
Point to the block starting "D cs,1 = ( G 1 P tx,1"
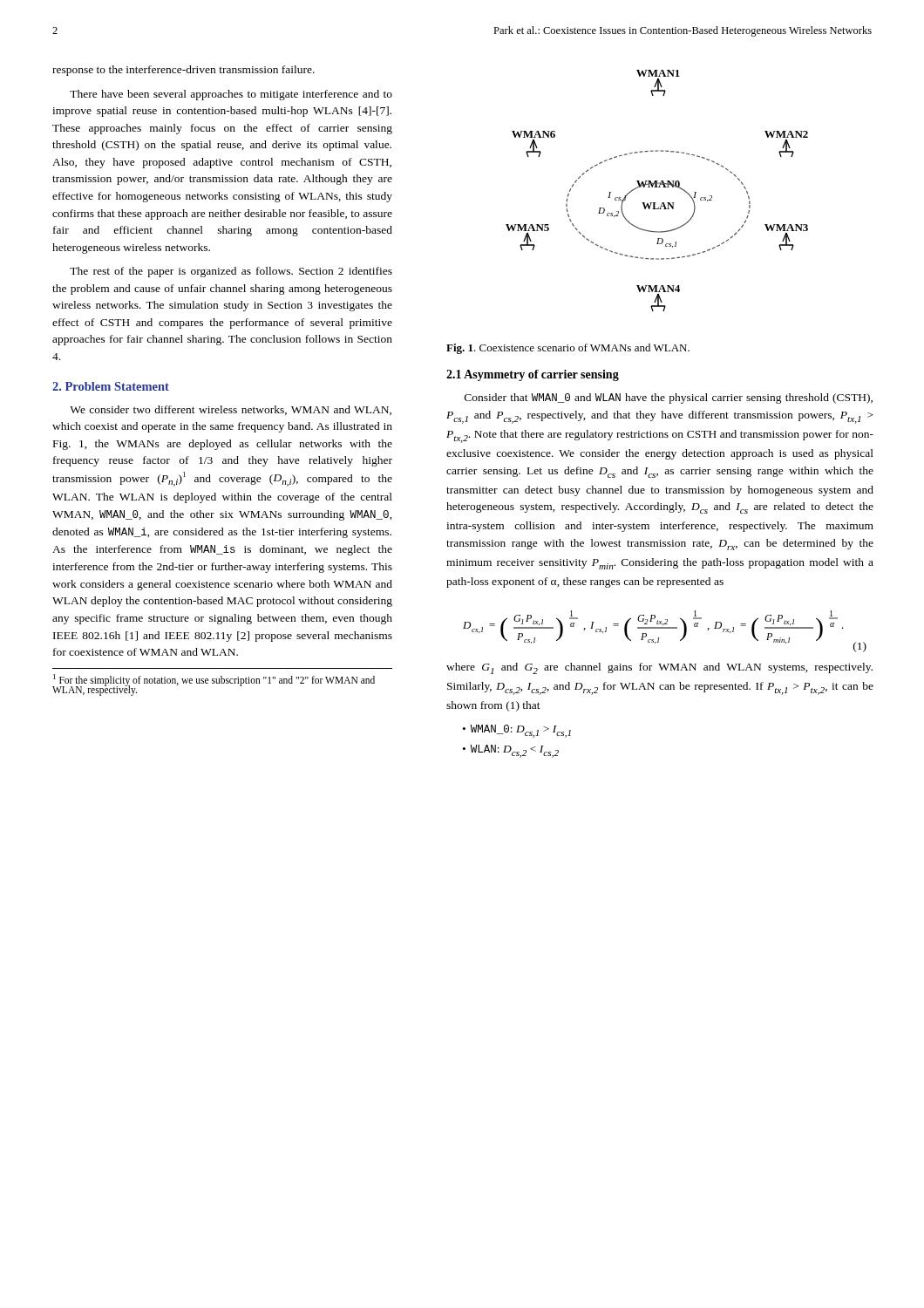click(x=660, y=626)
